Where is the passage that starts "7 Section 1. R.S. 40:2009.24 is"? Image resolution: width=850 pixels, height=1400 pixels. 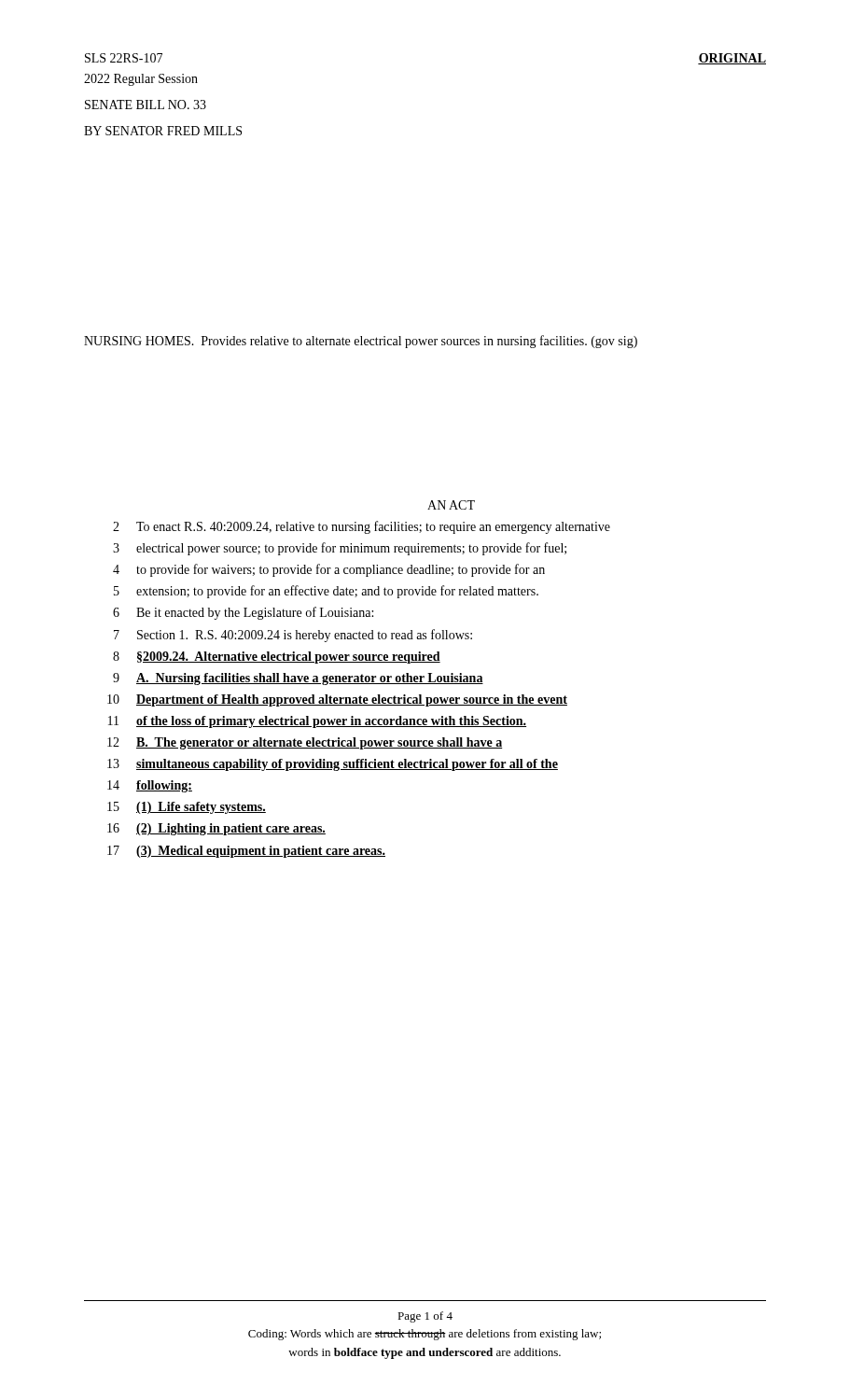point(425,635)
